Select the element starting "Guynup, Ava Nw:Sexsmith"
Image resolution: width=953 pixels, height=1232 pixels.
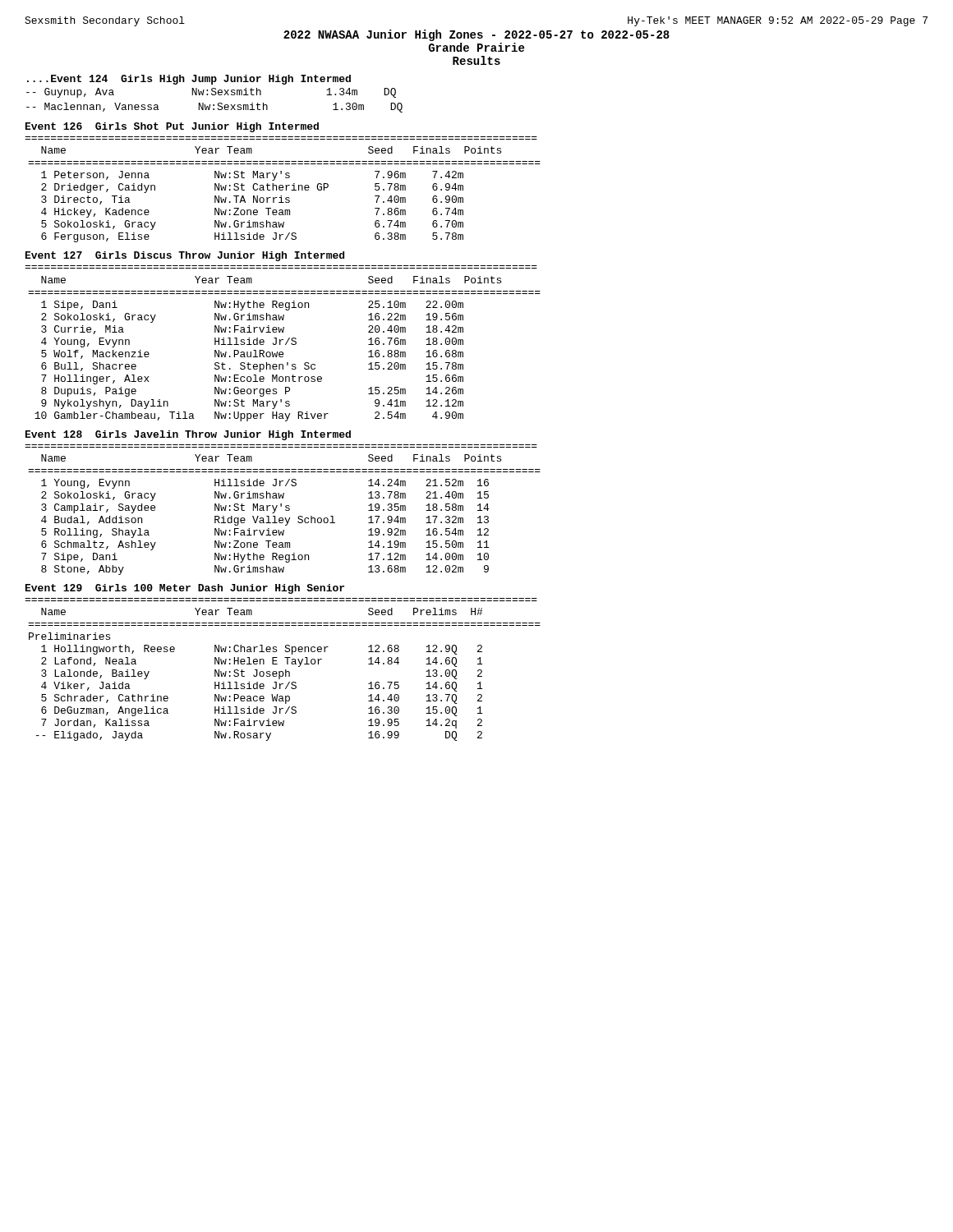pyautogui.click(x=214, y=100)
